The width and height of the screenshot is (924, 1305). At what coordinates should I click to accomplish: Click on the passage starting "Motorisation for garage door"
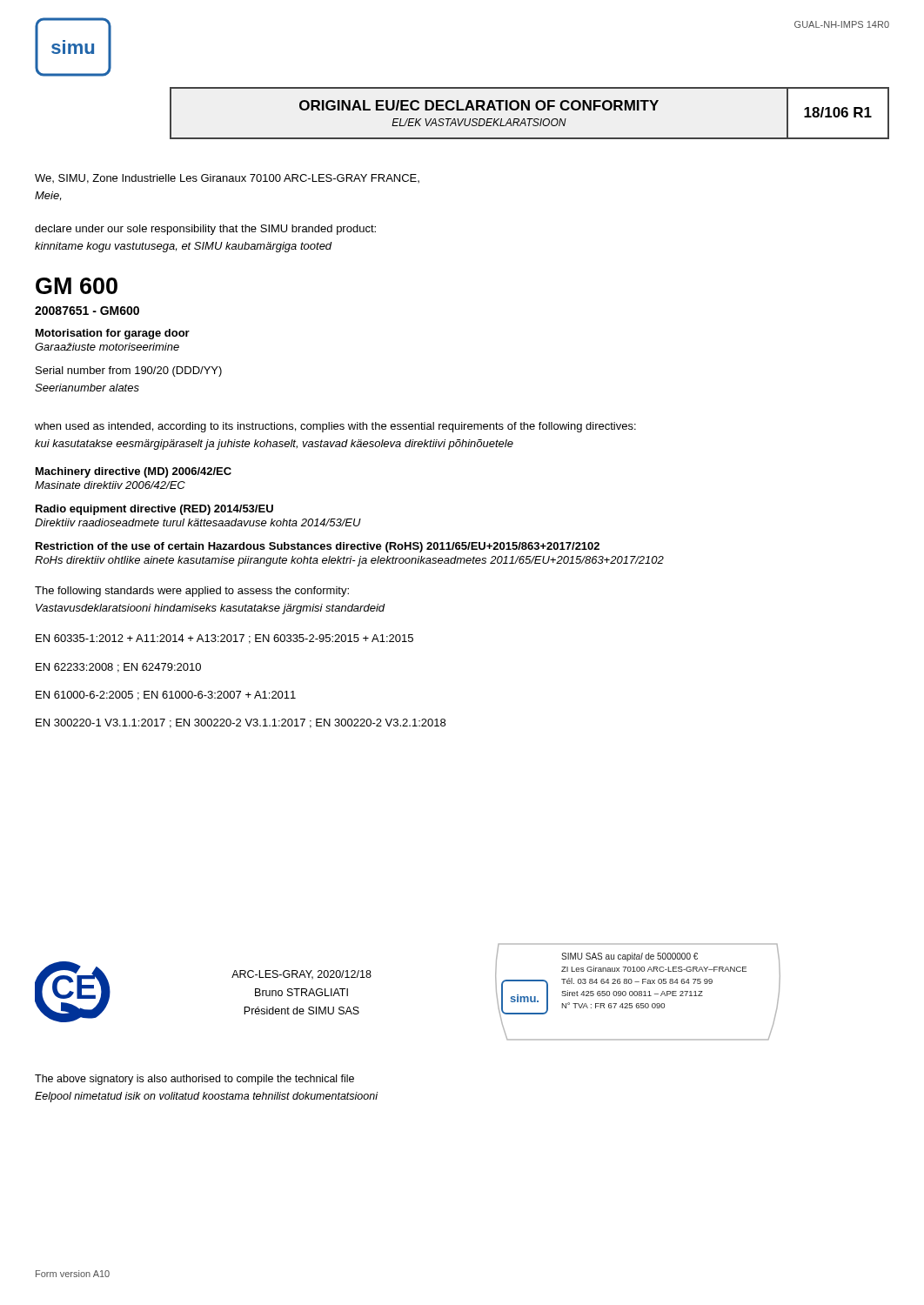[x=112, y=332]
